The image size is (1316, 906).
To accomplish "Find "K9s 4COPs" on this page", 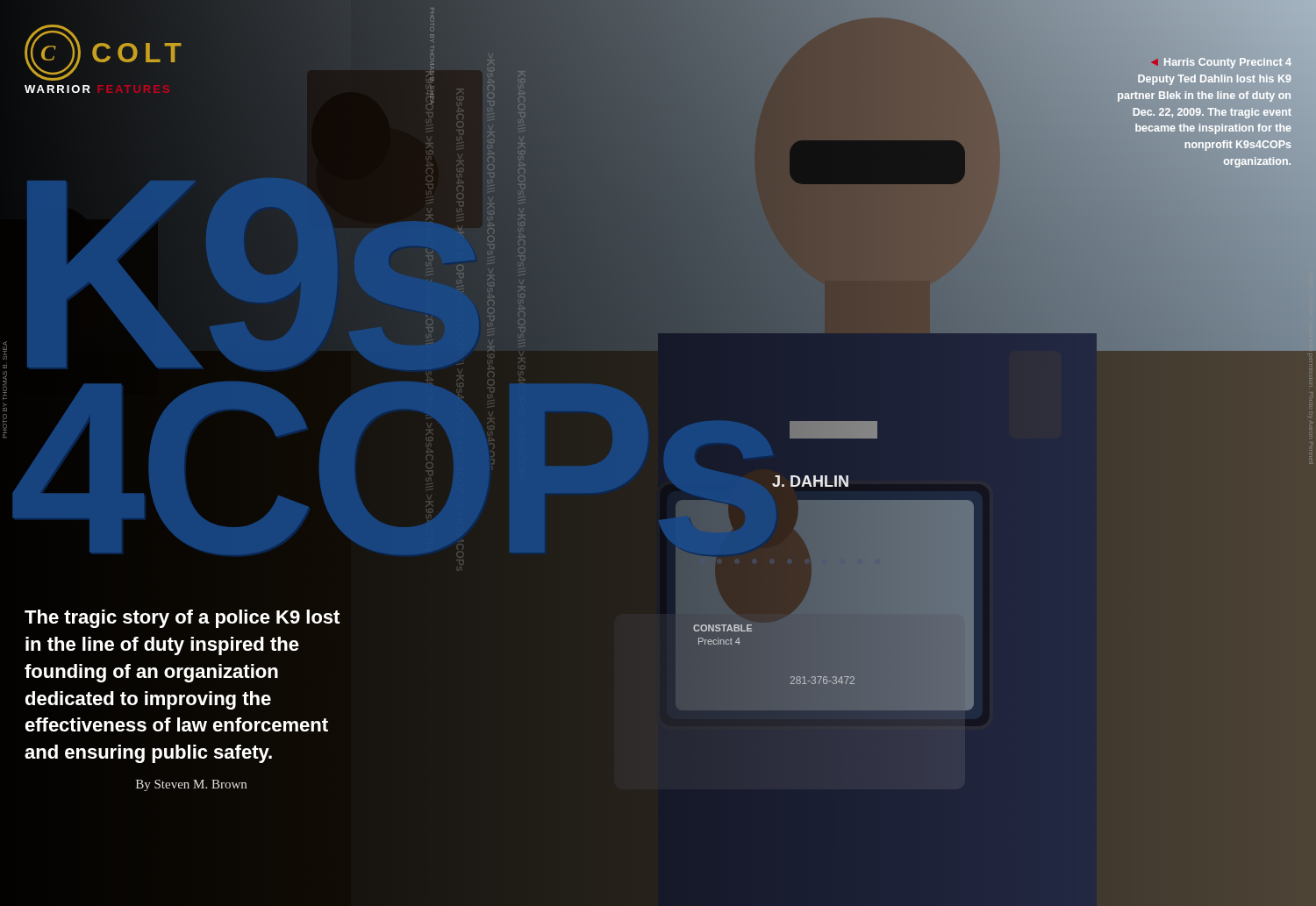I will [x=394, y=365].
